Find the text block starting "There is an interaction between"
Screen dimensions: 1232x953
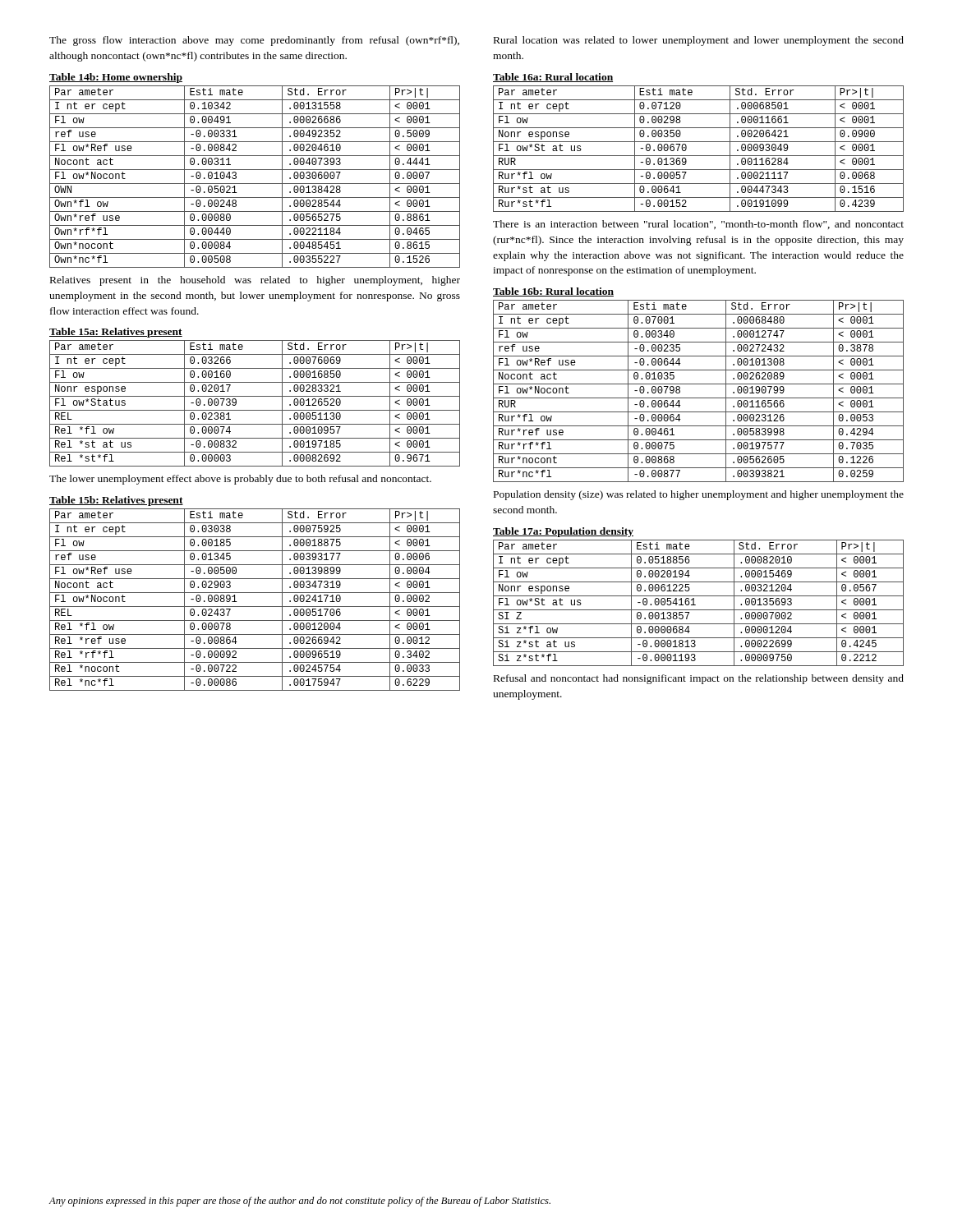point(698,248)
